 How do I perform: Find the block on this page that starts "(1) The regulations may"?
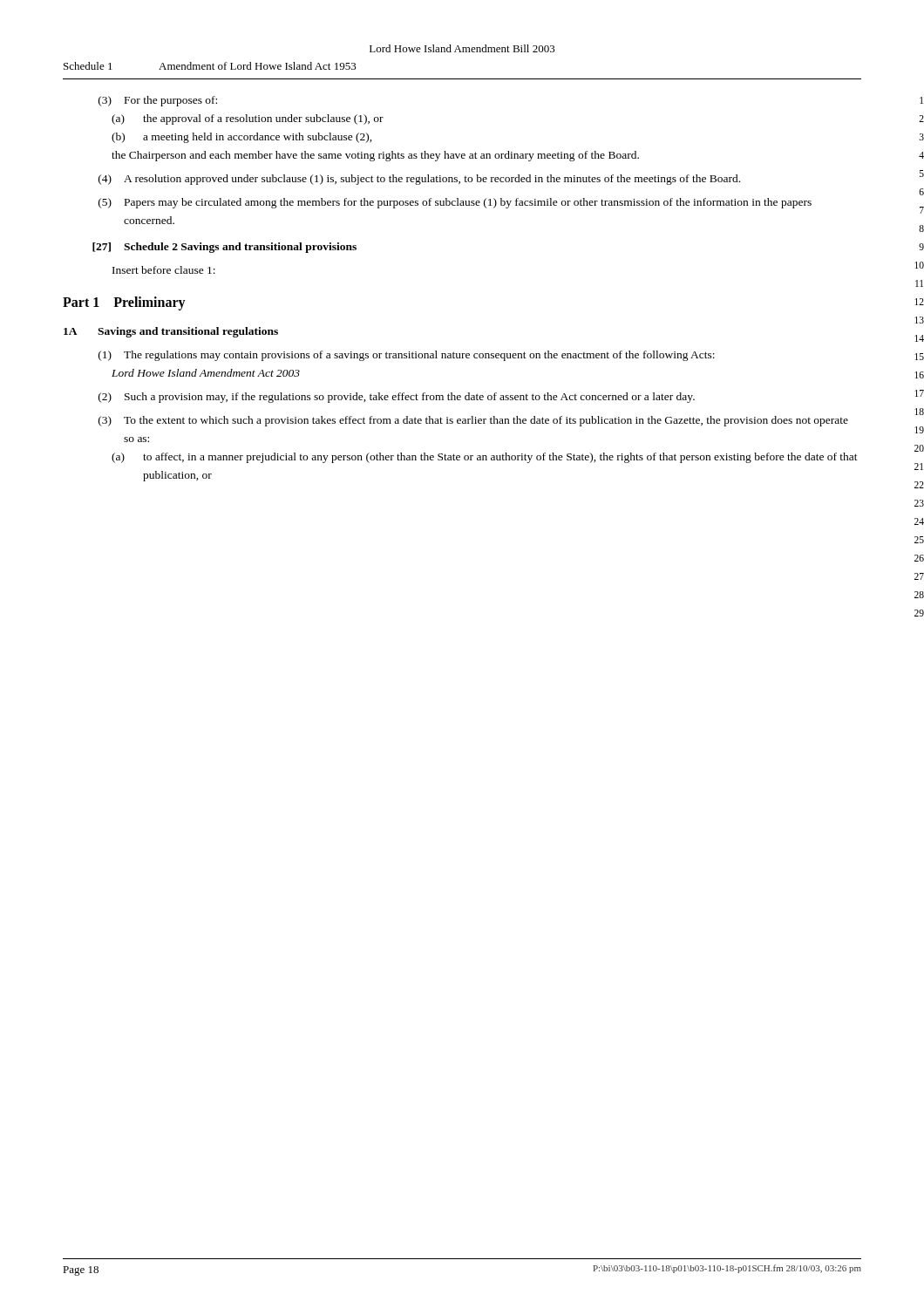462,355
